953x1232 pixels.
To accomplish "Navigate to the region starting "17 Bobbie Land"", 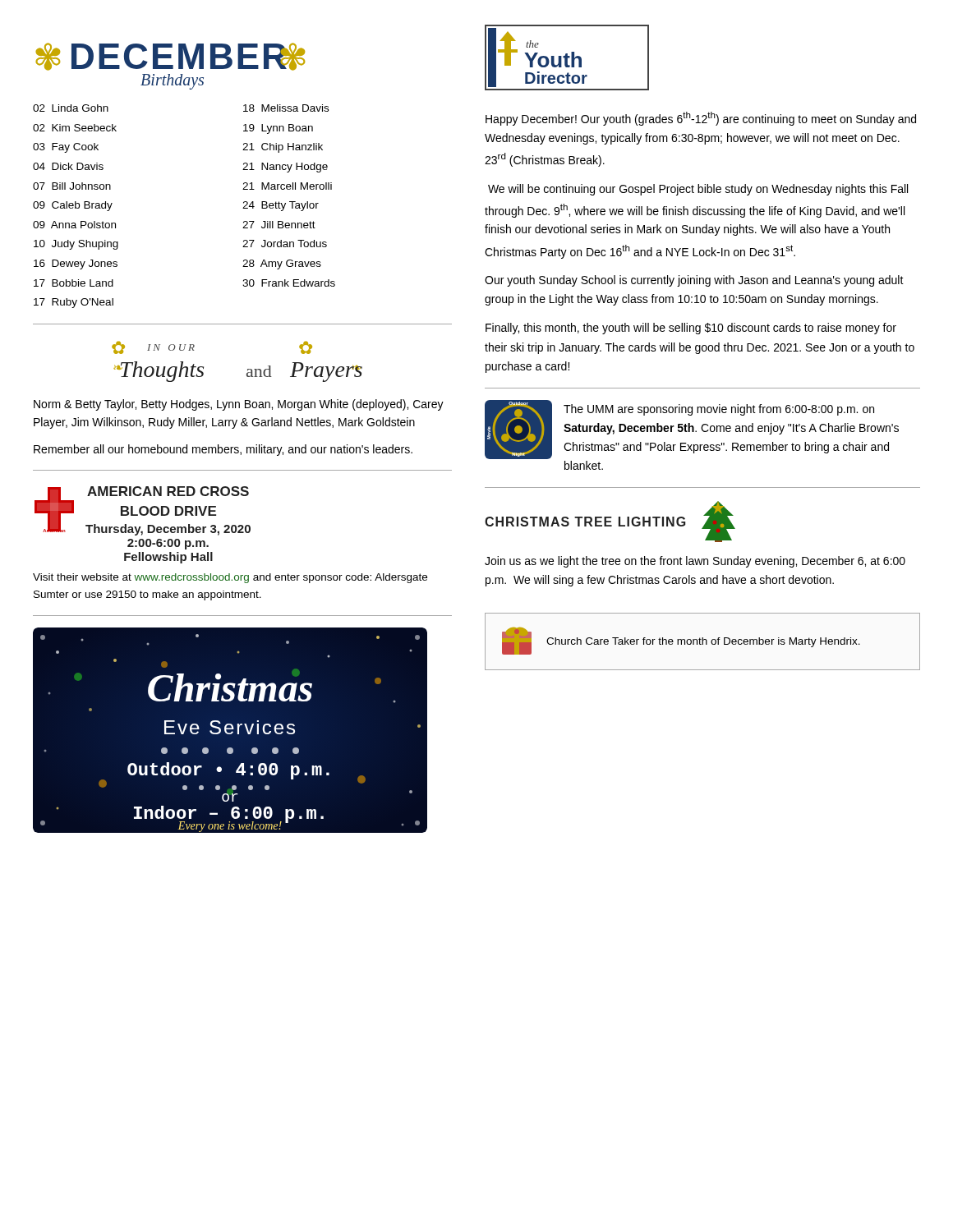I will coord(73,283).
